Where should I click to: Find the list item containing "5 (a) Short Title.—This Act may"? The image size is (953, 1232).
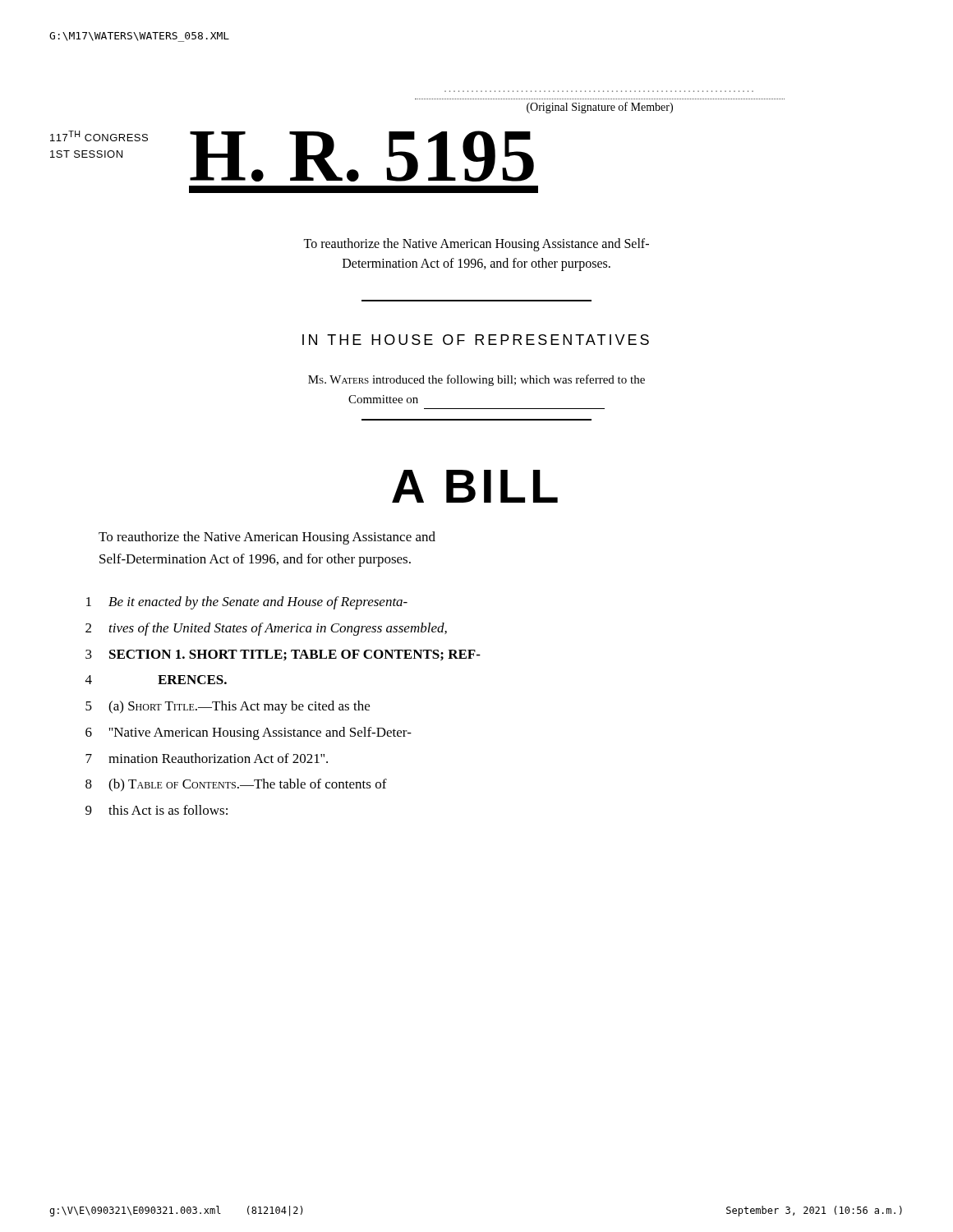coord(228,707)
